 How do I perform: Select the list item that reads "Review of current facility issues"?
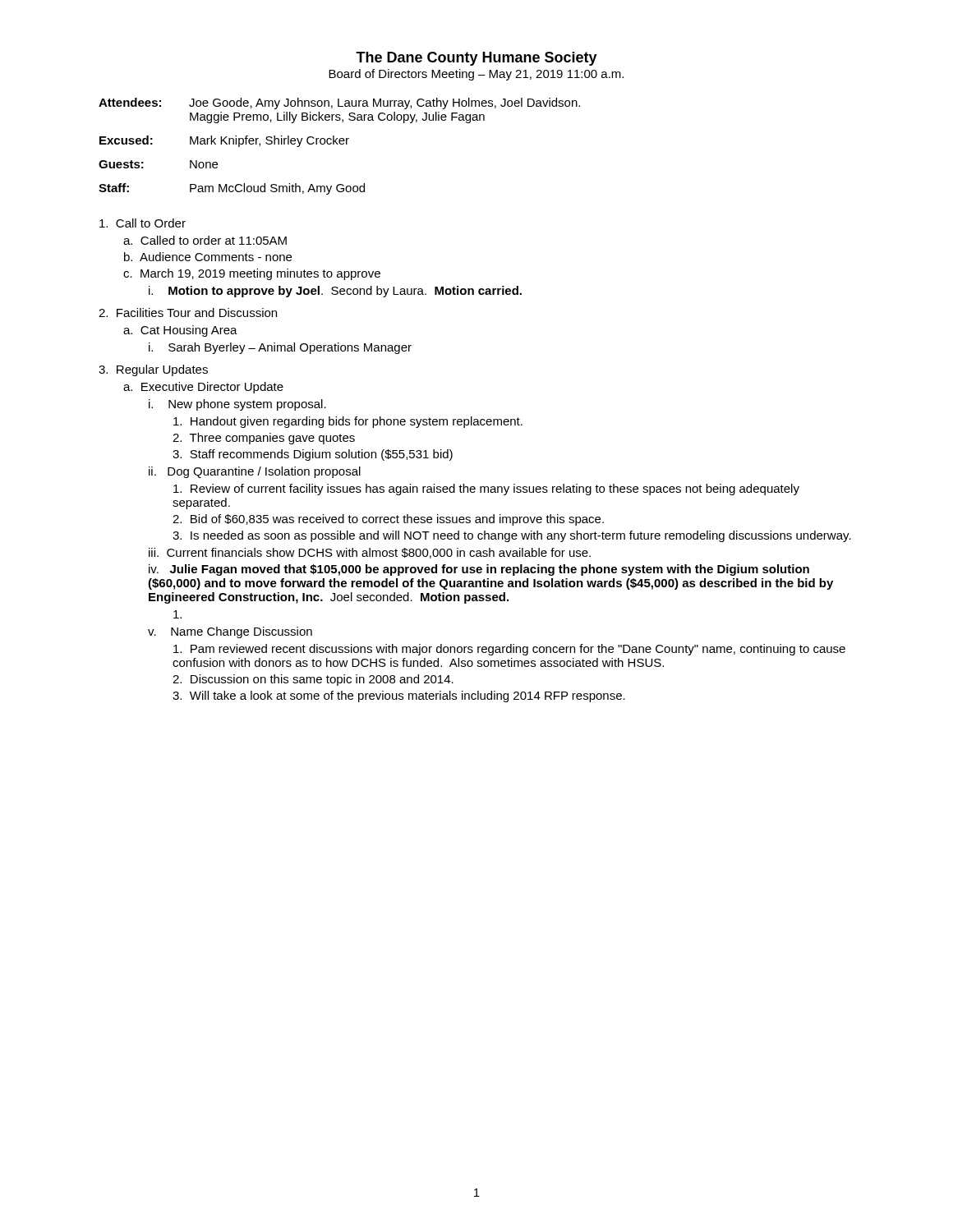coord(486,495)
